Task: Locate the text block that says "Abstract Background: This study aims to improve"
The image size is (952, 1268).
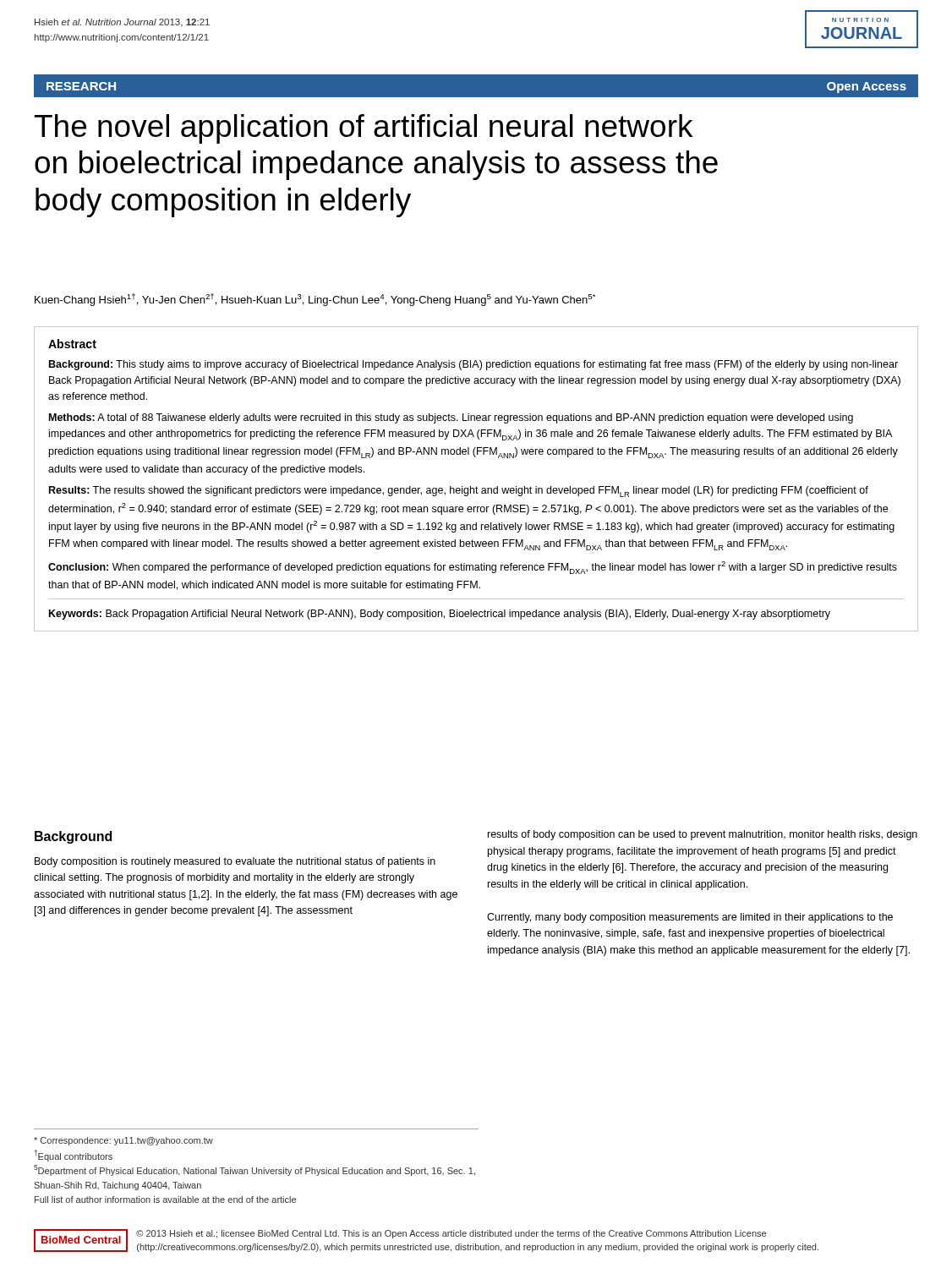Action: click(476, 480)
